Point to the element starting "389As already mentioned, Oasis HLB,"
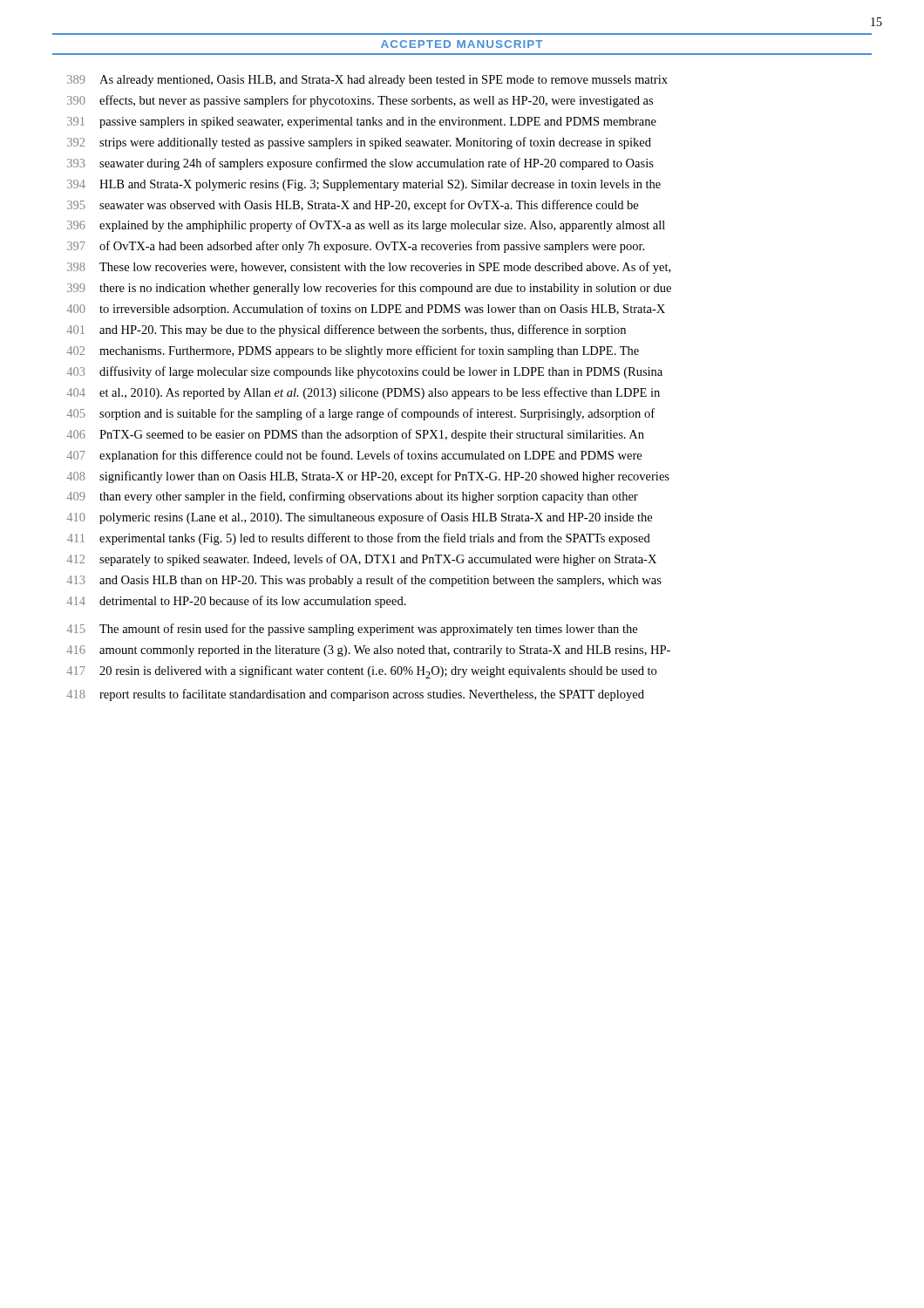The height and width of the screenshot is (1308, 924). click(462, 387)
